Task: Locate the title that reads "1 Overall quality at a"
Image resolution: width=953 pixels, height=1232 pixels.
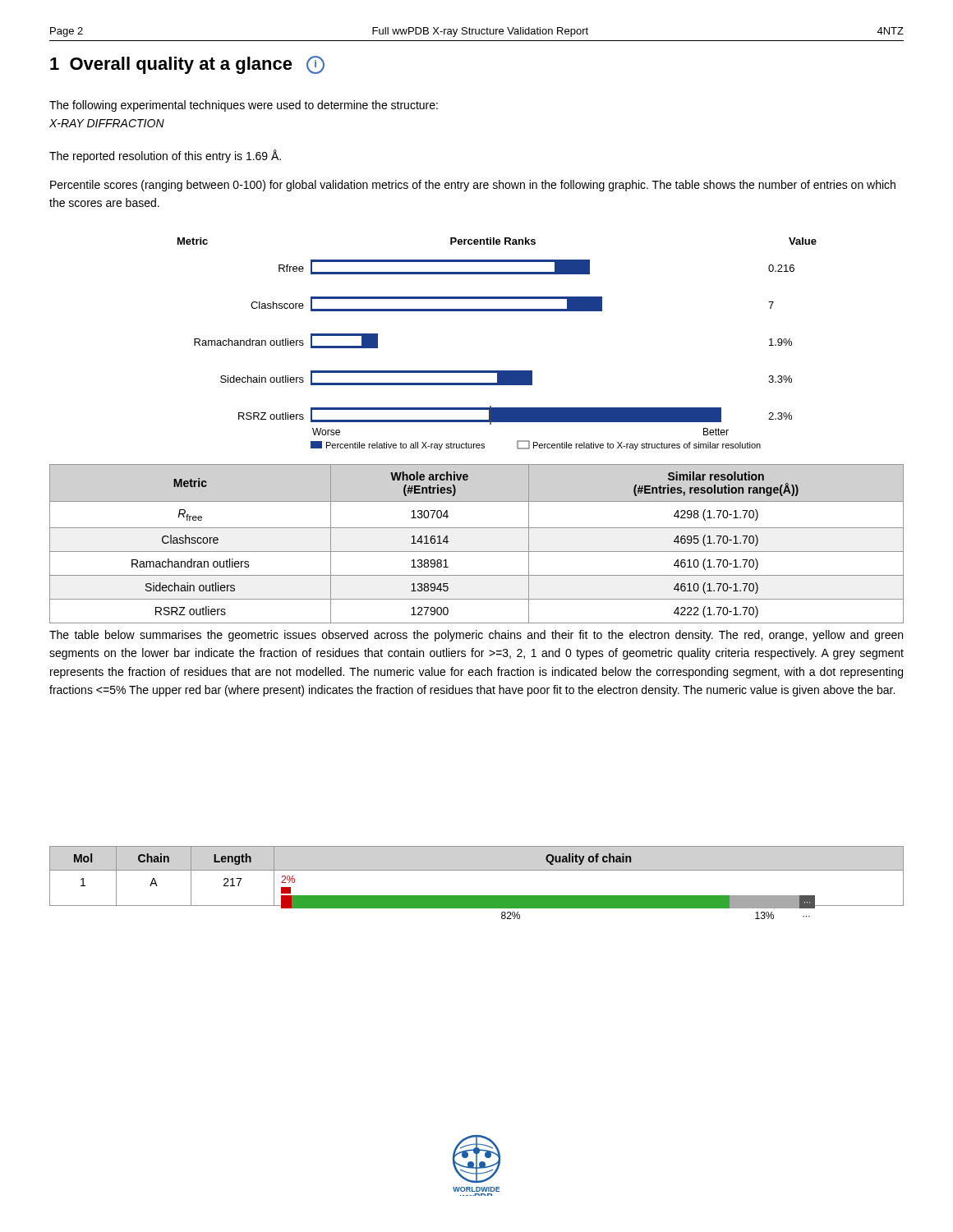Action: pos(187,64)
